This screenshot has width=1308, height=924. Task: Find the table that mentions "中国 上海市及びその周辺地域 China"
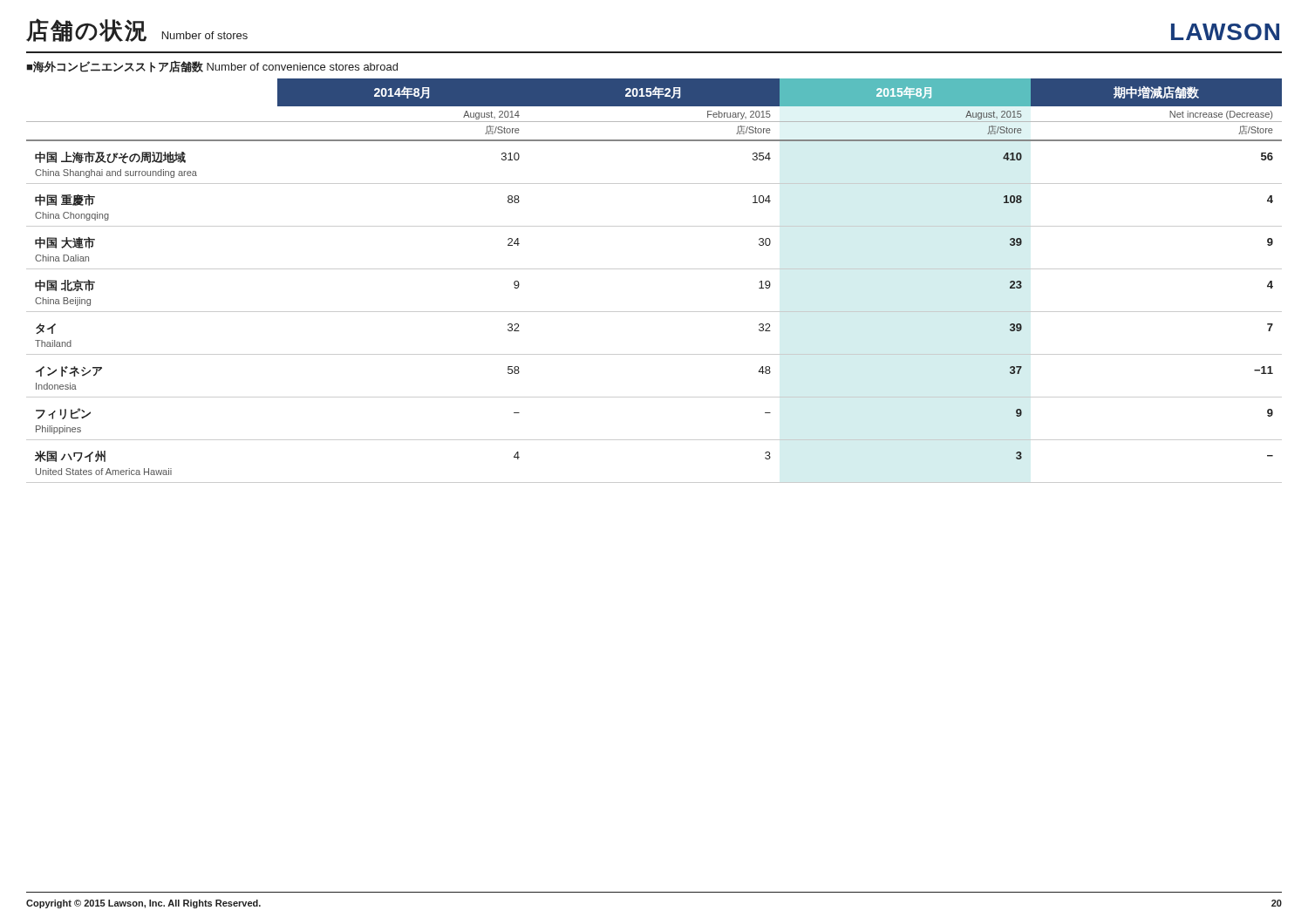654,281
